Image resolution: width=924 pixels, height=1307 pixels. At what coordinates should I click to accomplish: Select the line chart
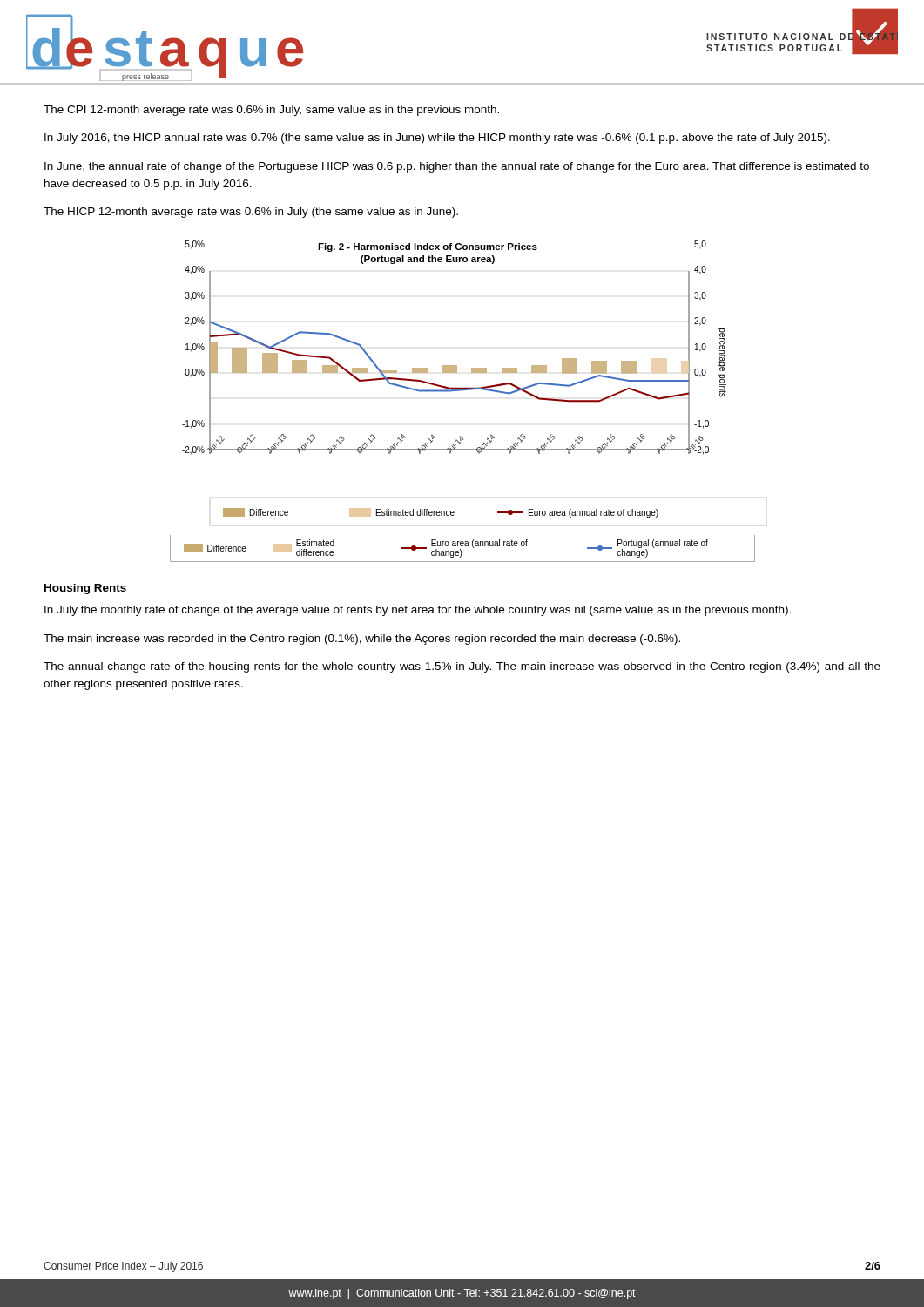[462, 399]
